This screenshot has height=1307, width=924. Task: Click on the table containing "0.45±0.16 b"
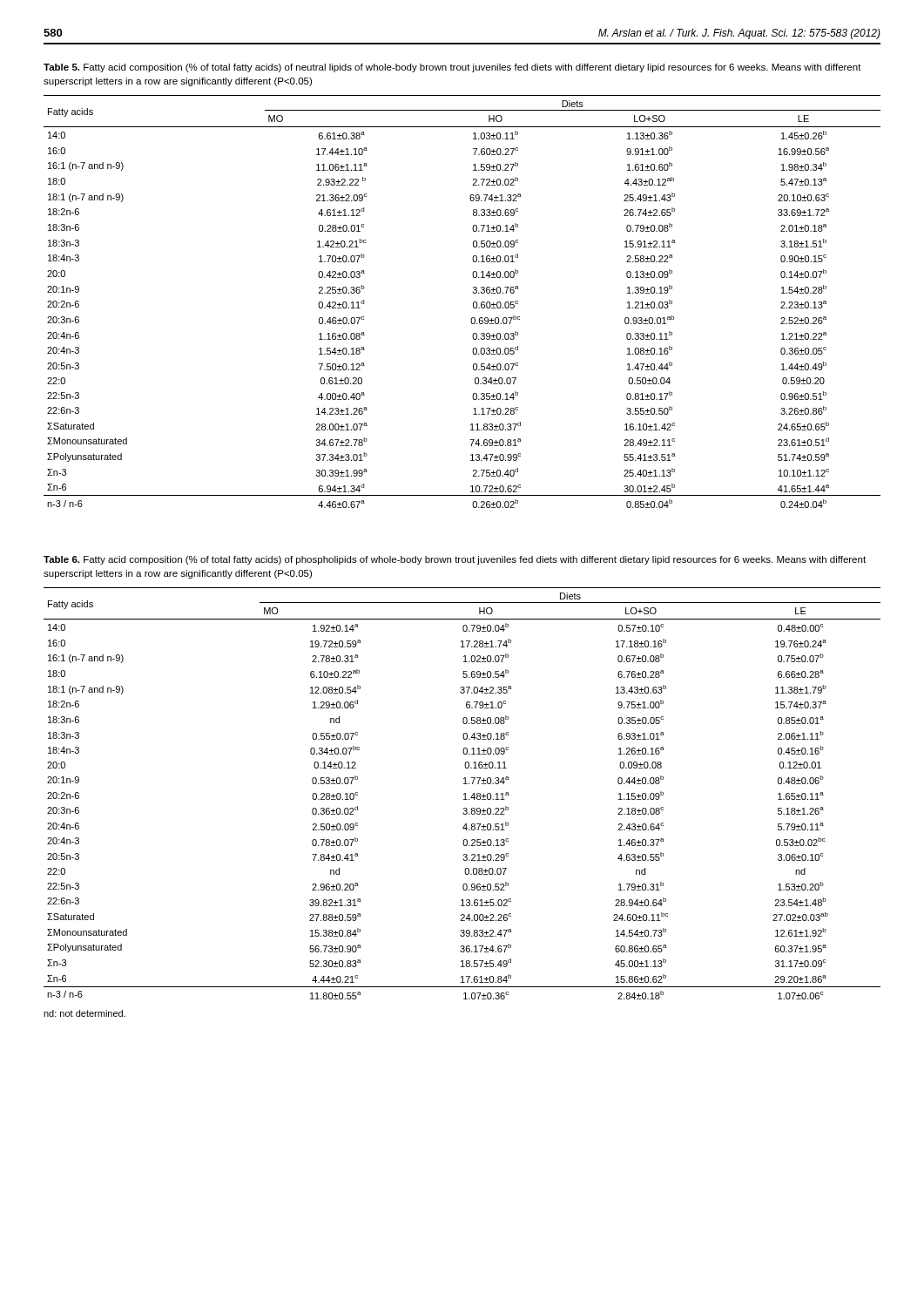[x=462, y=795]
